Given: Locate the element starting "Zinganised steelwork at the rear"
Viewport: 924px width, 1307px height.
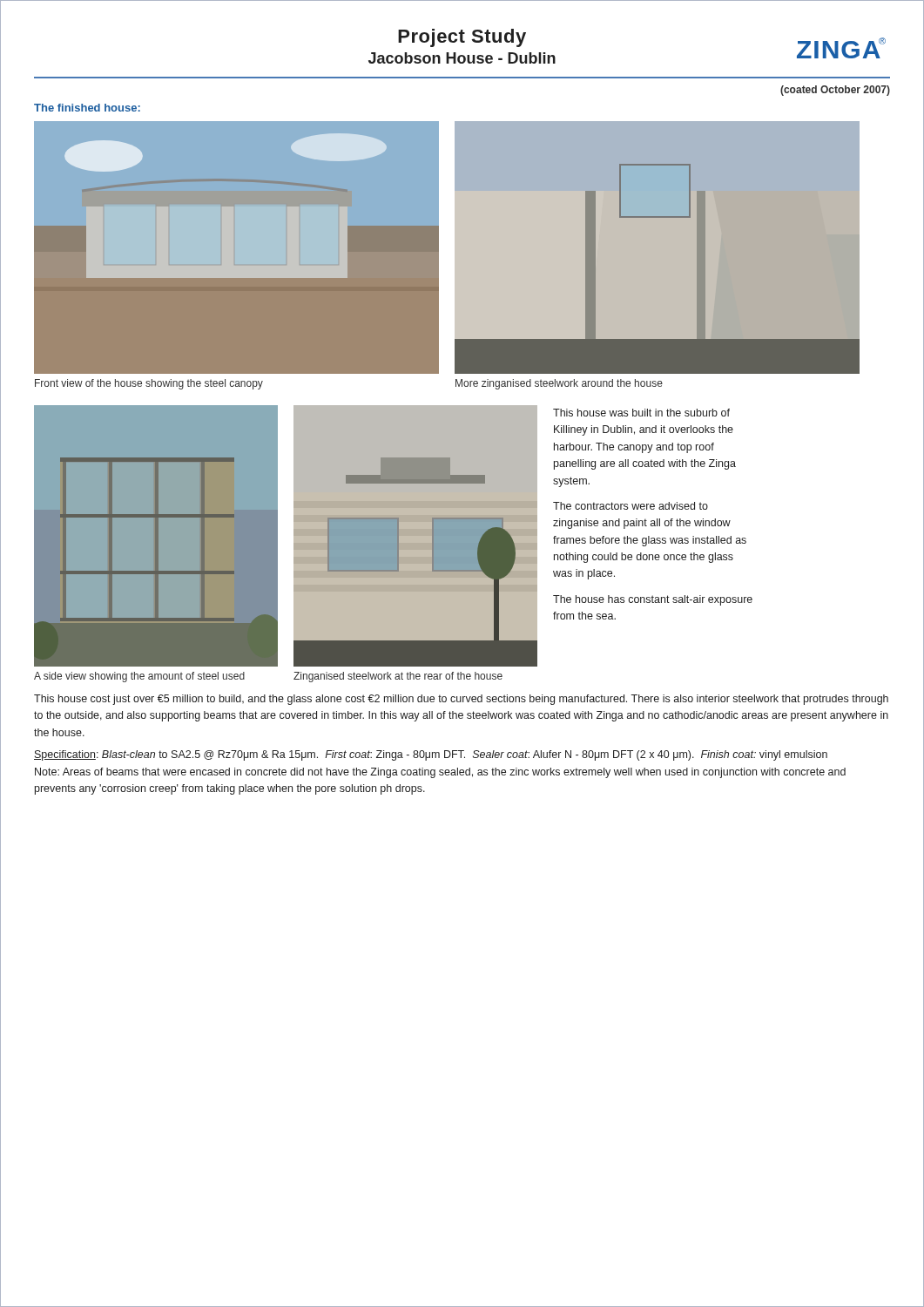Looking at the screenshot, I should 398,676.
